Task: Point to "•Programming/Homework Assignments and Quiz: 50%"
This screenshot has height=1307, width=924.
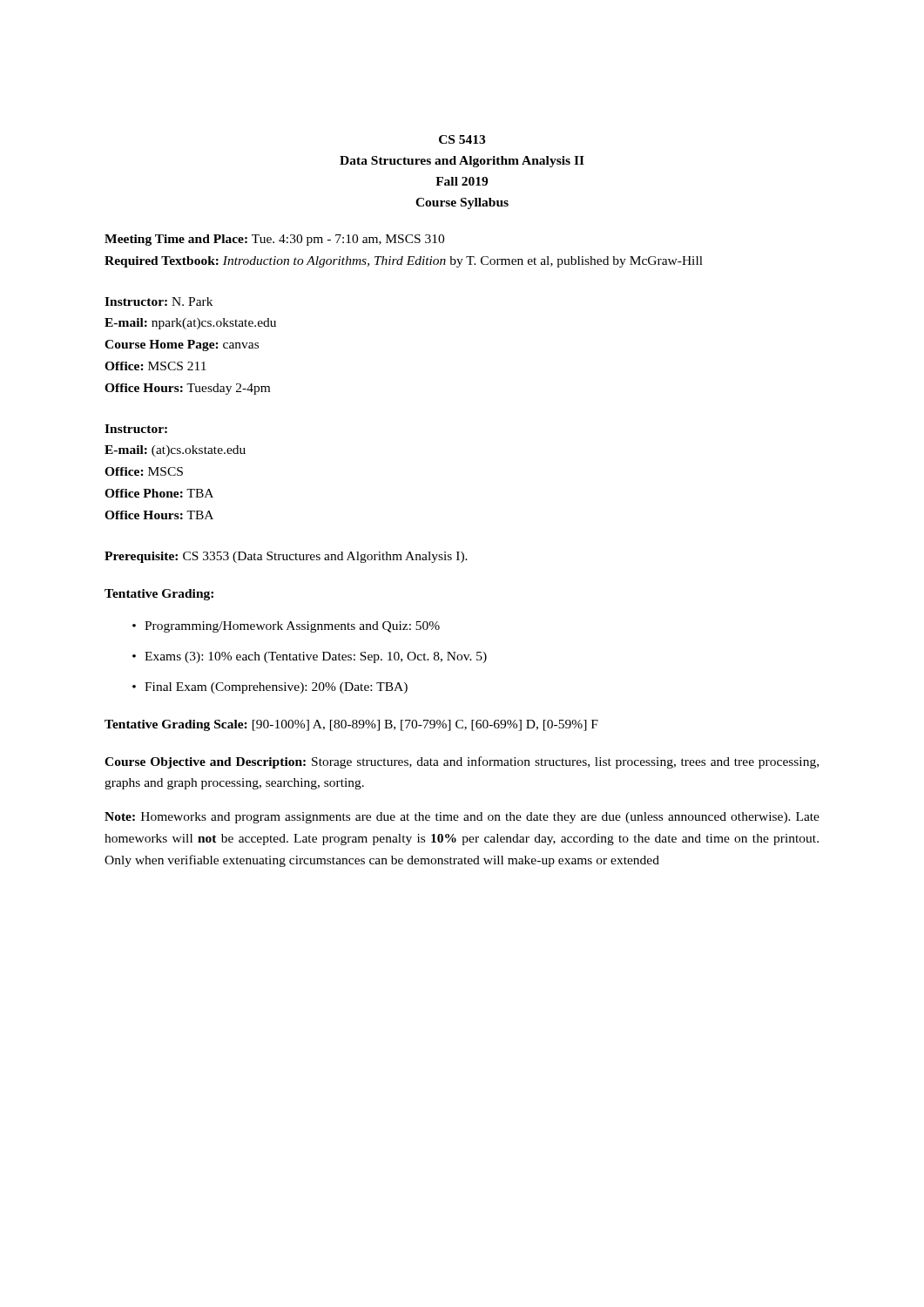Action: pyautogui.click(x=284, y=626)
